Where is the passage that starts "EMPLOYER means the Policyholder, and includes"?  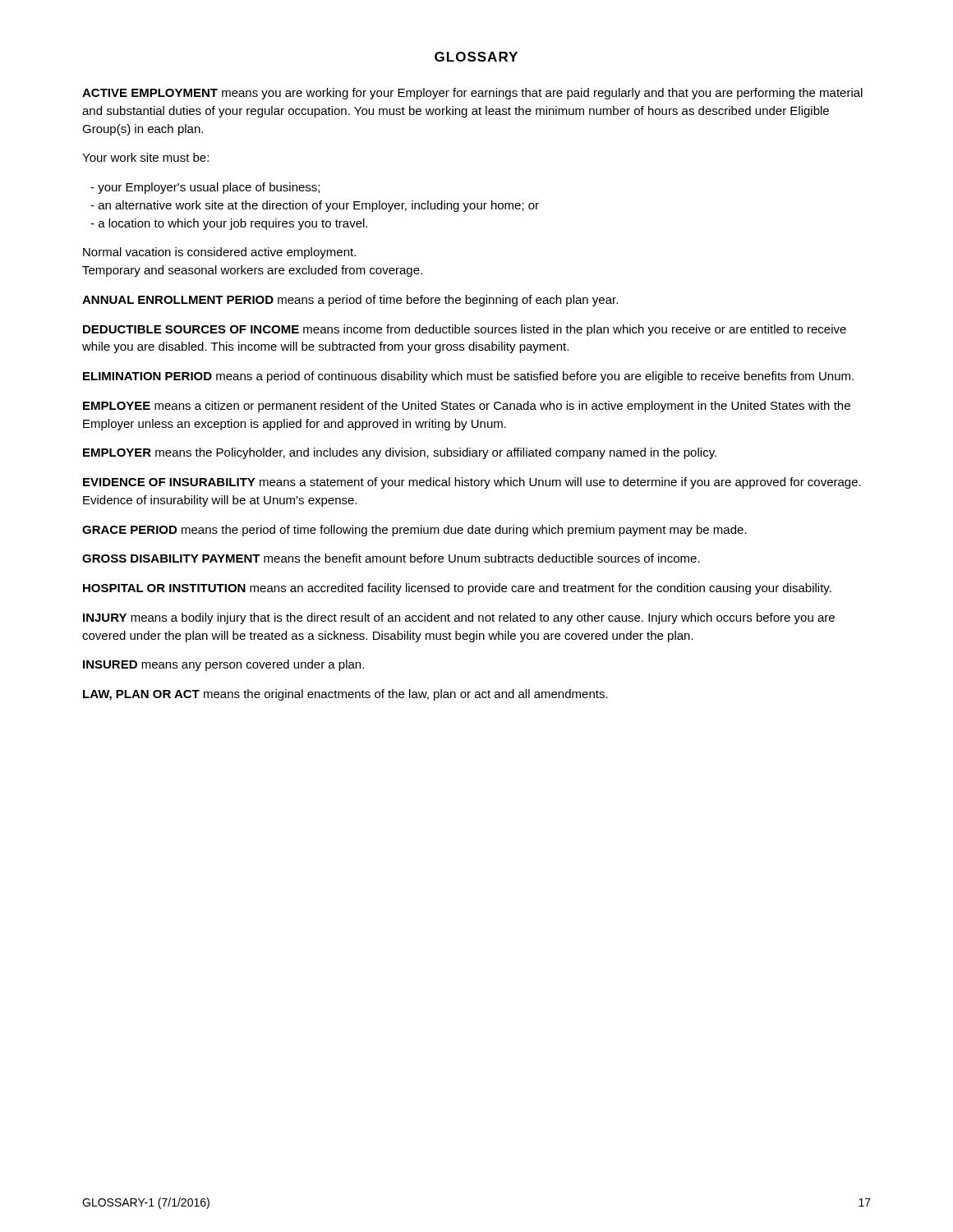[476, 453]
